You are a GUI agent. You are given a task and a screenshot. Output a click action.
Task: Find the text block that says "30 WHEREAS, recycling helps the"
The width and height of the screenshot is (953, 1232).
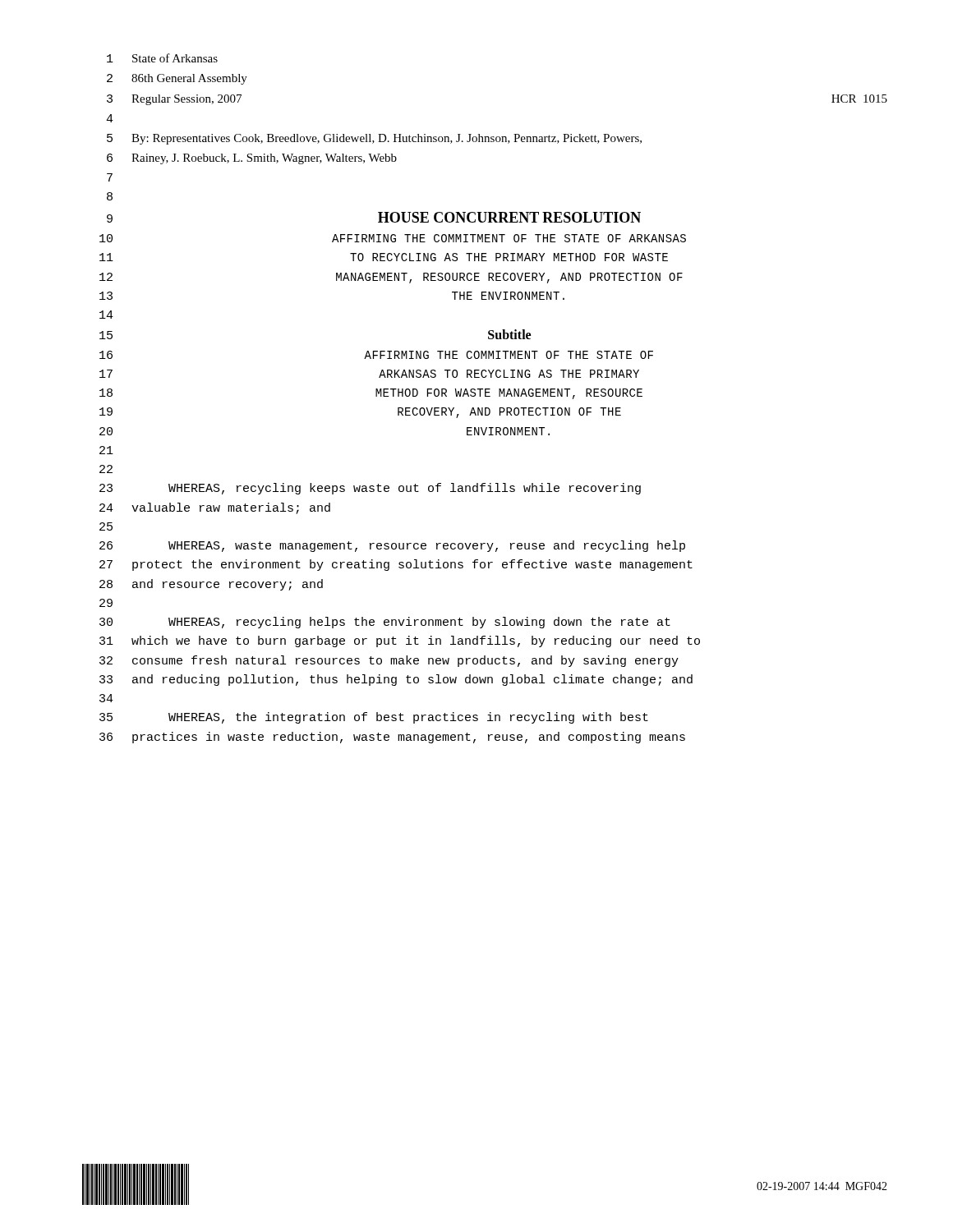[x=485, y=623]
